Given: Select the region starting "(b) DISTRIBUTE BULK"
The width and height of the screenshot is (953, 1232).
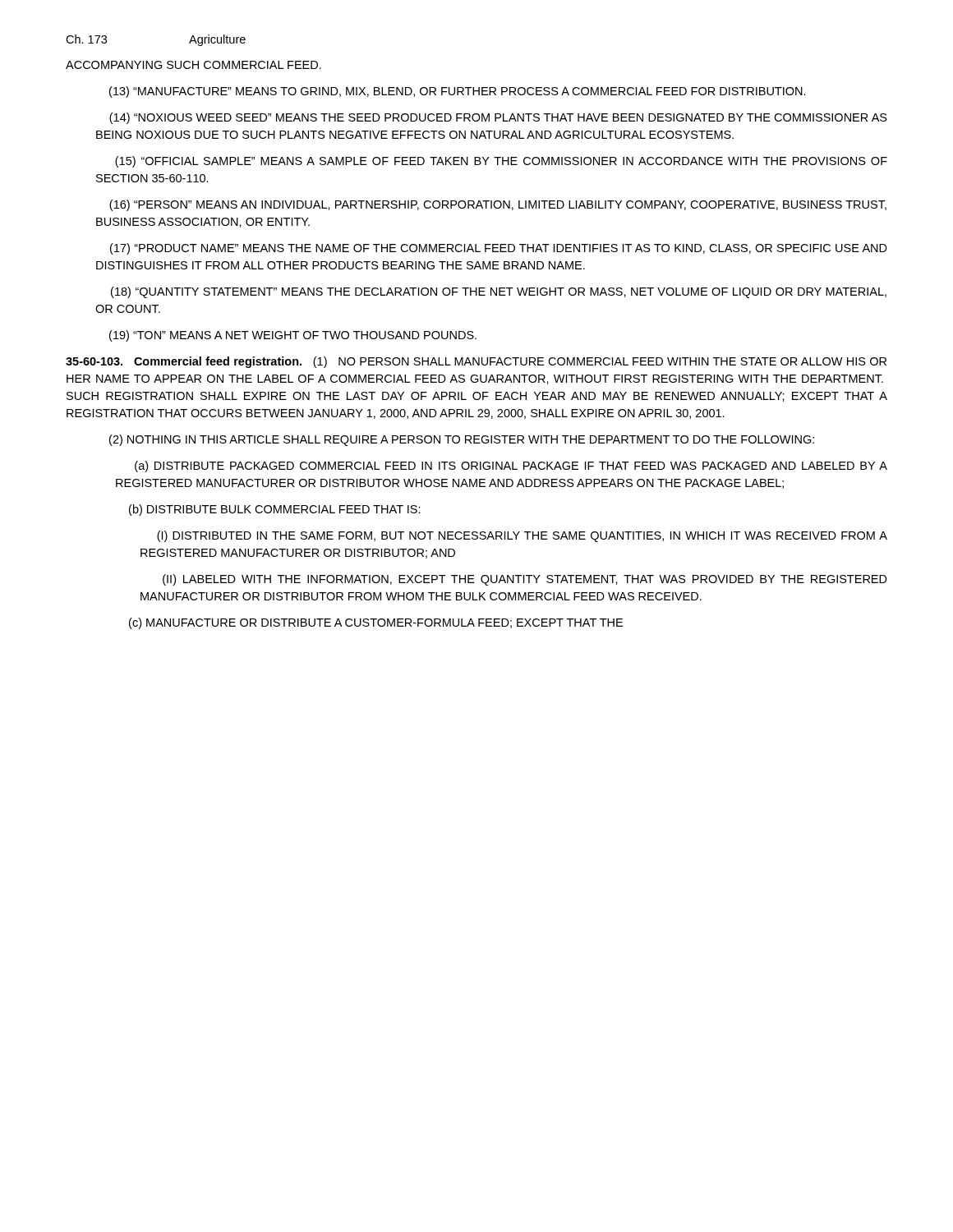Looking at the screenshot, I should [x=268, y=509].
